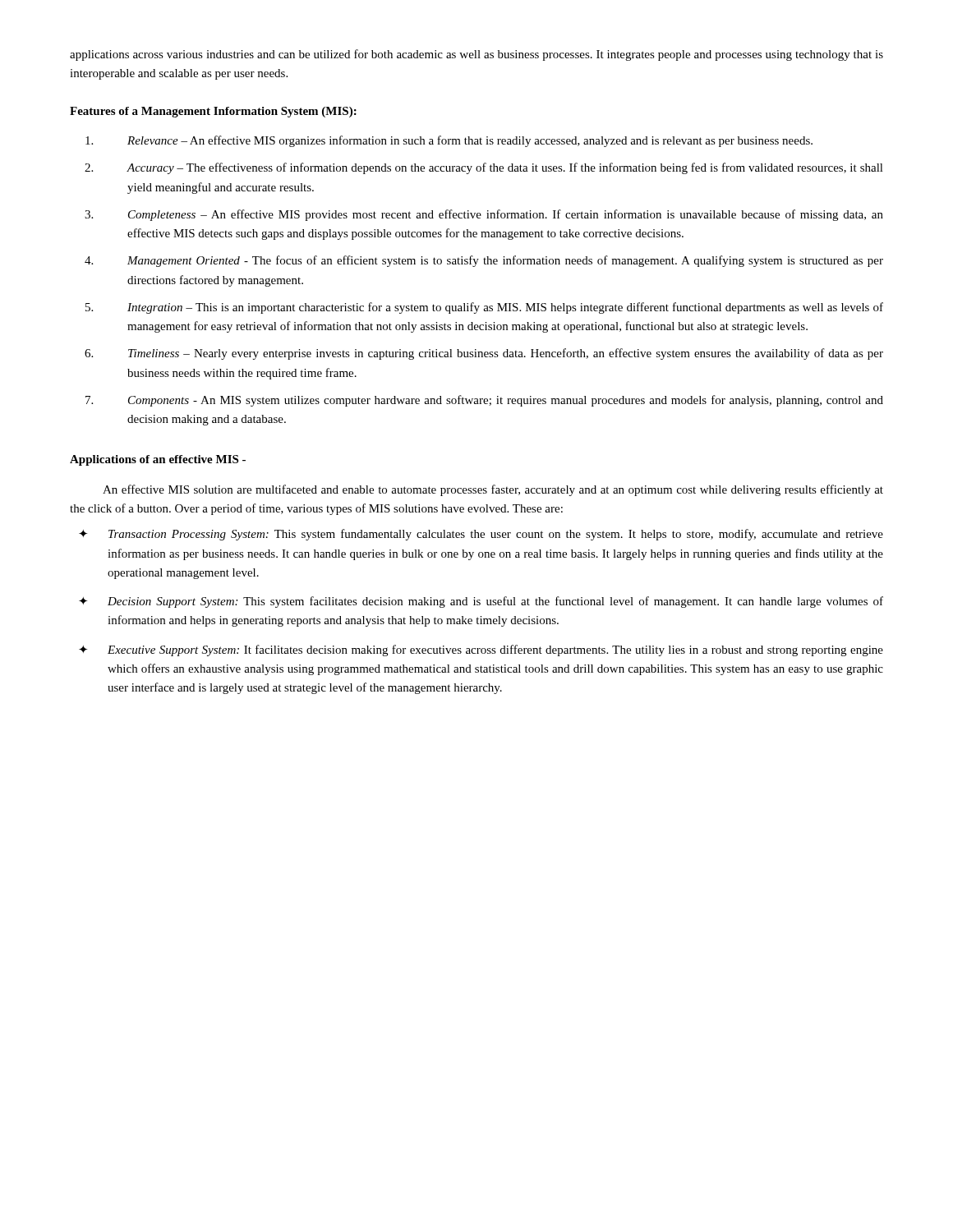Where is the passage that starts "✦ Decision Support"?
The image size is (953, 1232).
pos(476,611)
